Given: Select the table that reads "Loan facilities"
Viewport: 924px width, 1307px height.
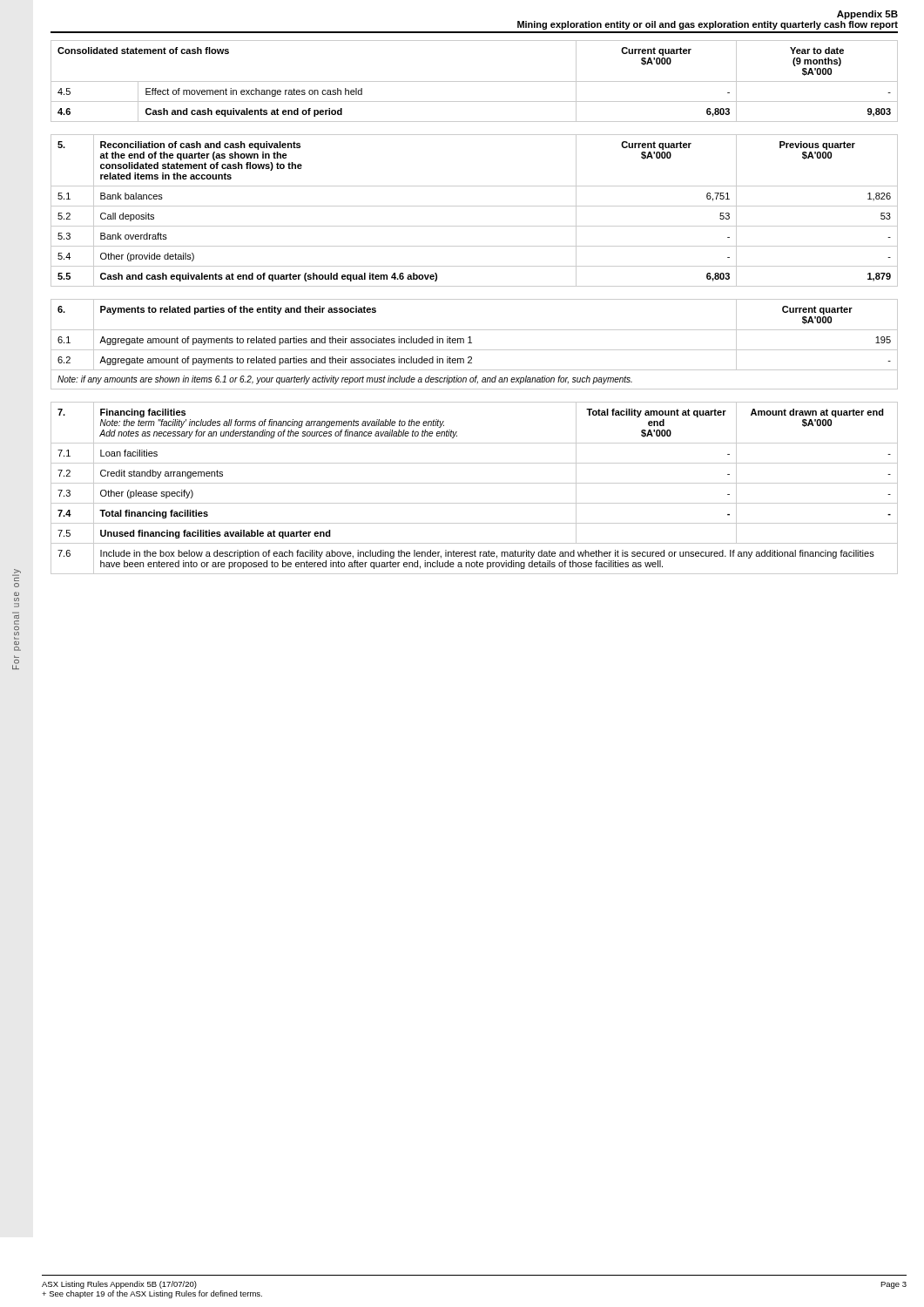Looking at the screenshot, I should click(474, 488).
